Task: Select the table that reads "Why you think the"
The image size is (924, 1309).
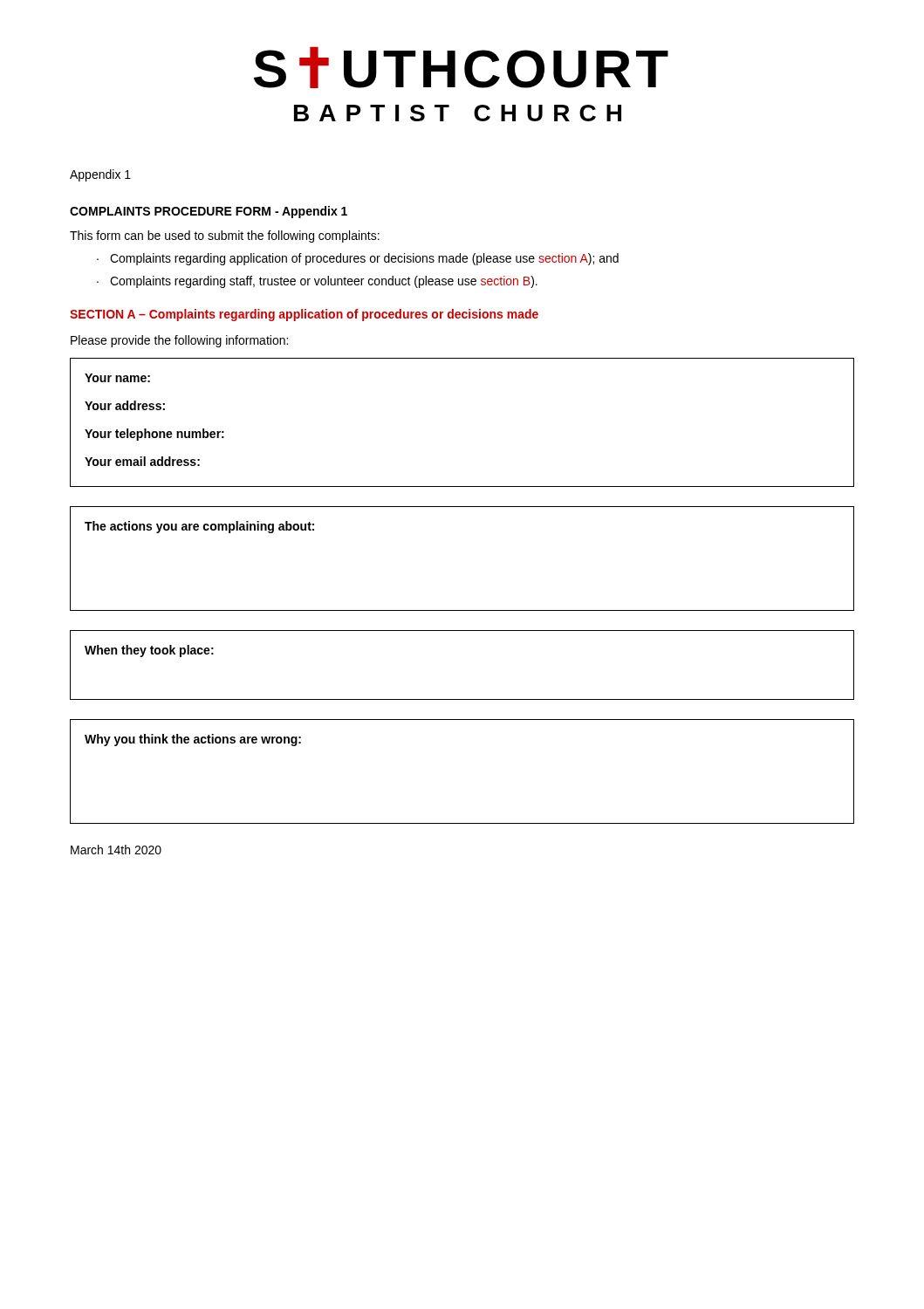Action: (x=462, y=771)
